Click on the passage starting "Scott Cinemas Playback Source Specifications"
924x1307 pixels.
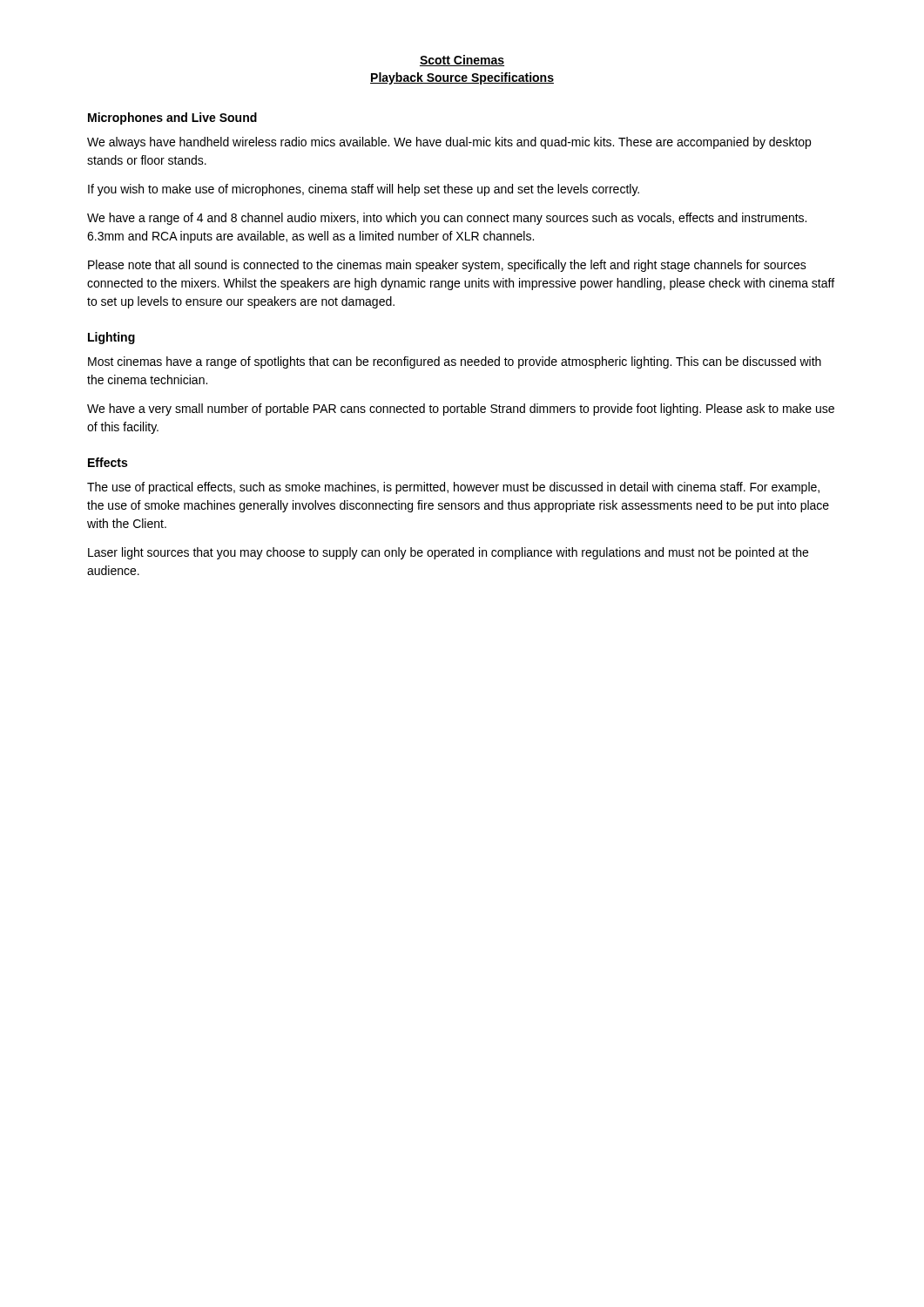click(462, 69)
